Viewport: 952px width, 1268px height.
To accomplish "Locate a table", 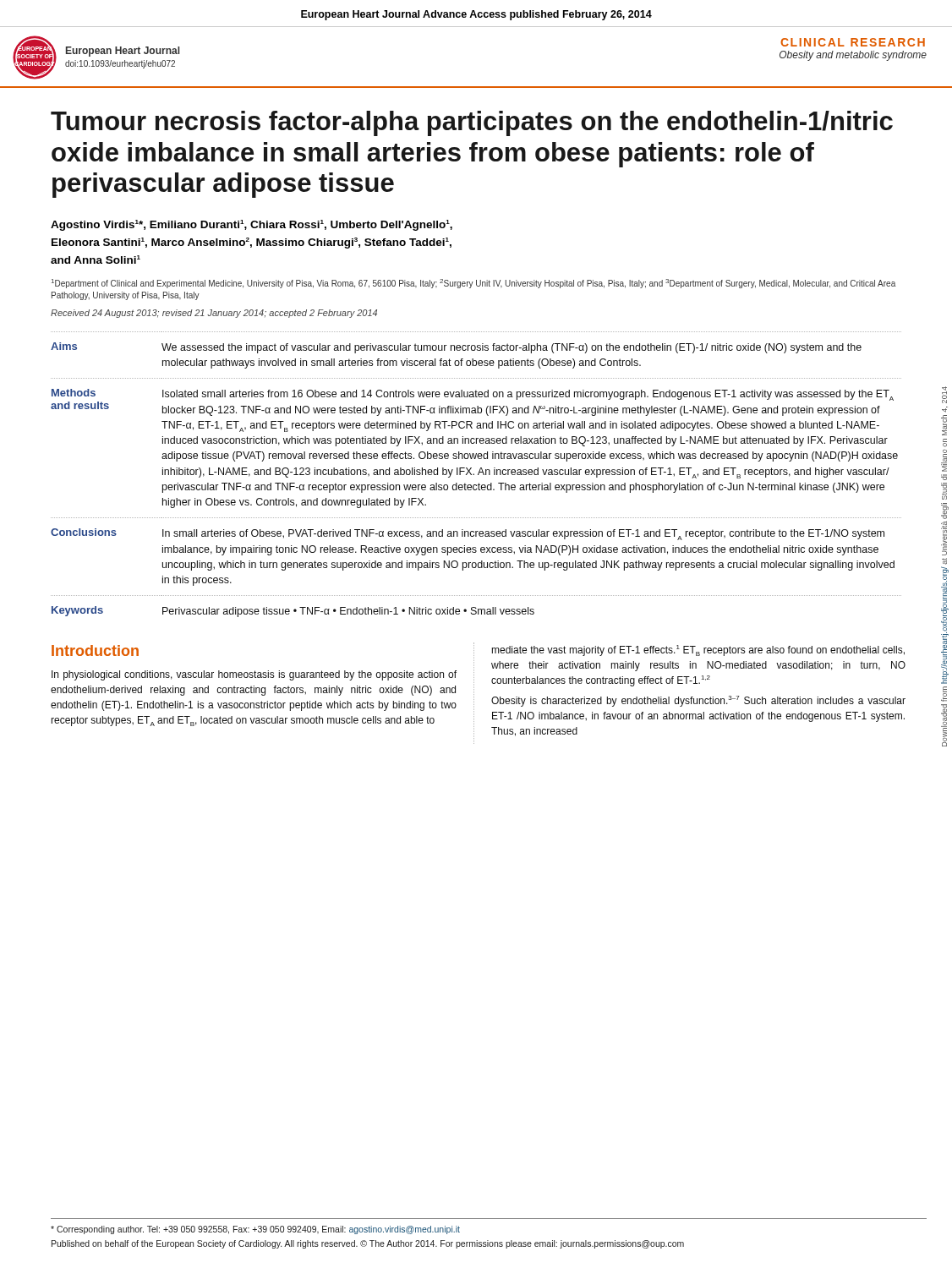I will click(x=476, y=479).
